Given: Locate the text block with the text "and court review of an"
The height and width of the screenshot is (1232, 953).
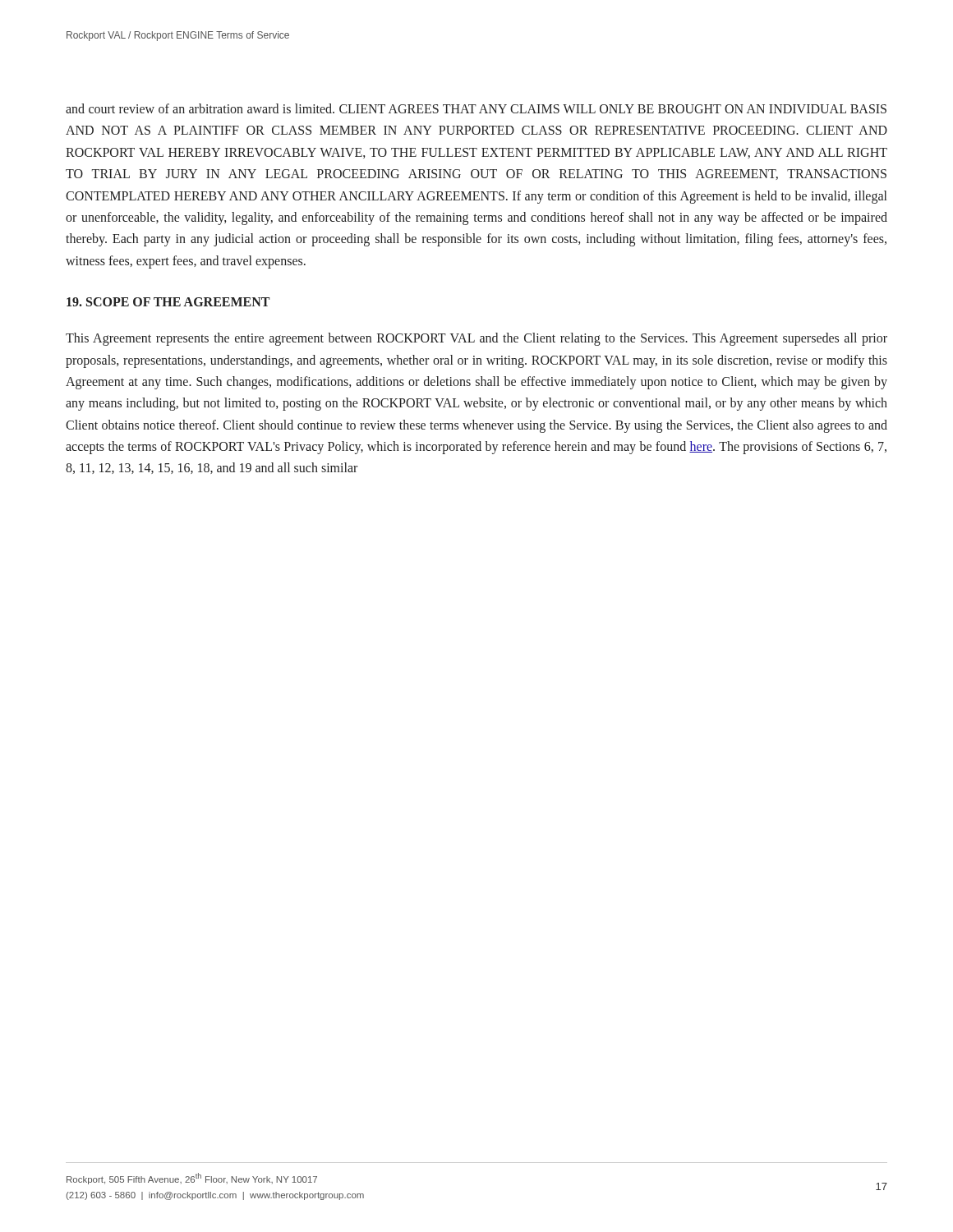Looking at the screenshot, I should click(476, 185).
